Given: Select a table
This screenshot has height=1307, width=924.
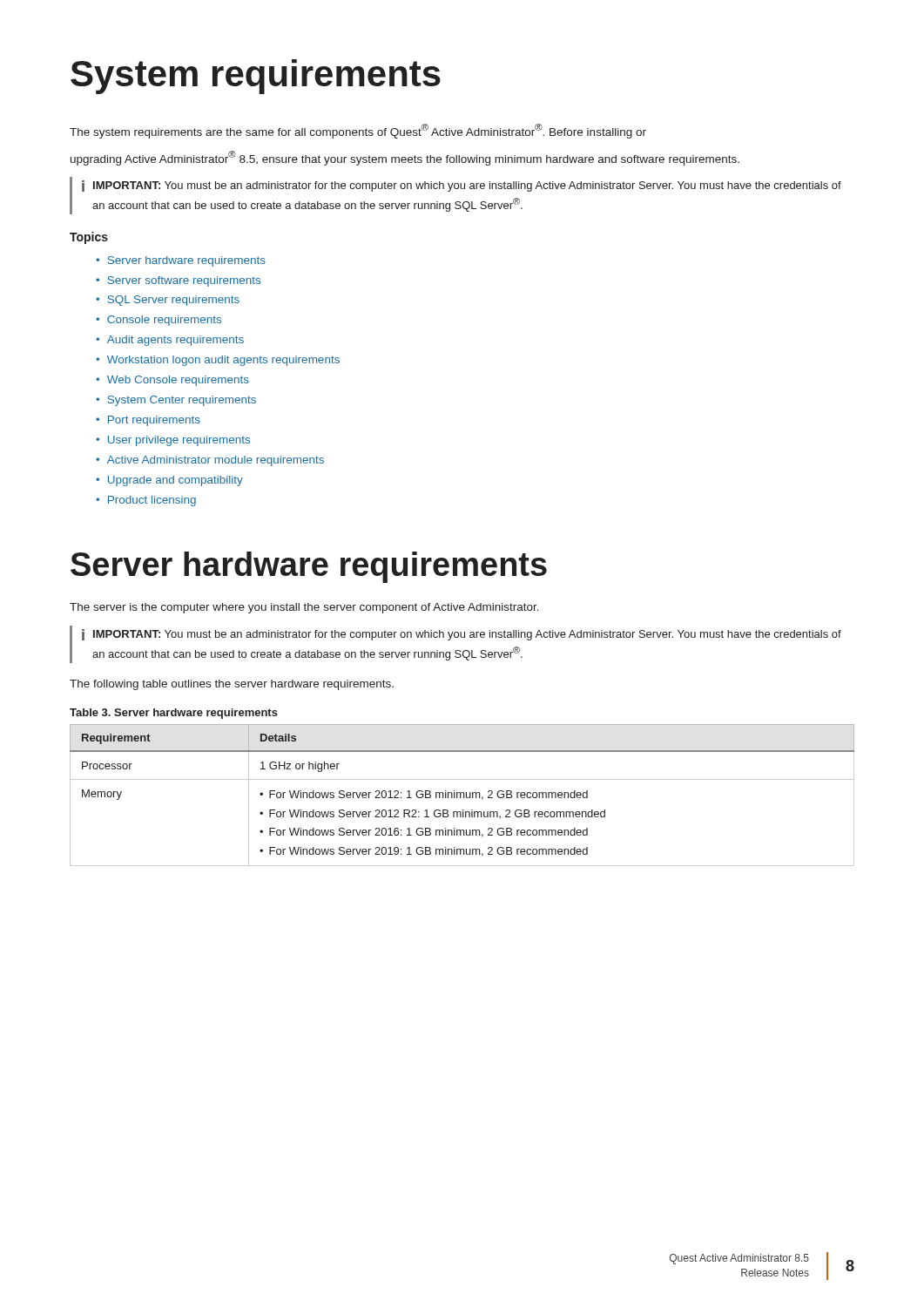Looking at the screenshot, I should (462, 795).
